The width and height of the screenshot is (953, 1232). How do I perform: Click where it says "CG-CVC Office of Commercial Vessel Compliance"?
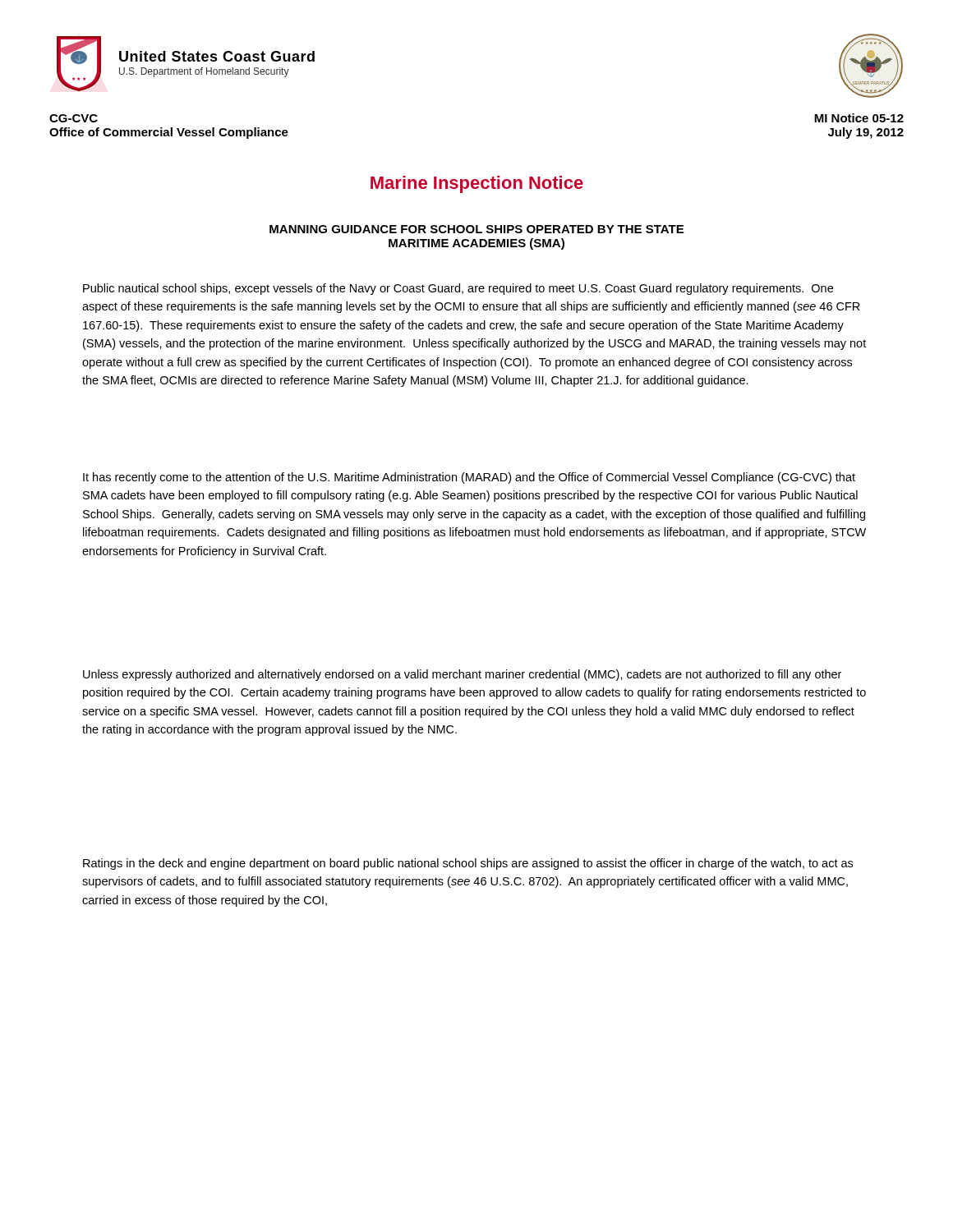click(169, 125)
